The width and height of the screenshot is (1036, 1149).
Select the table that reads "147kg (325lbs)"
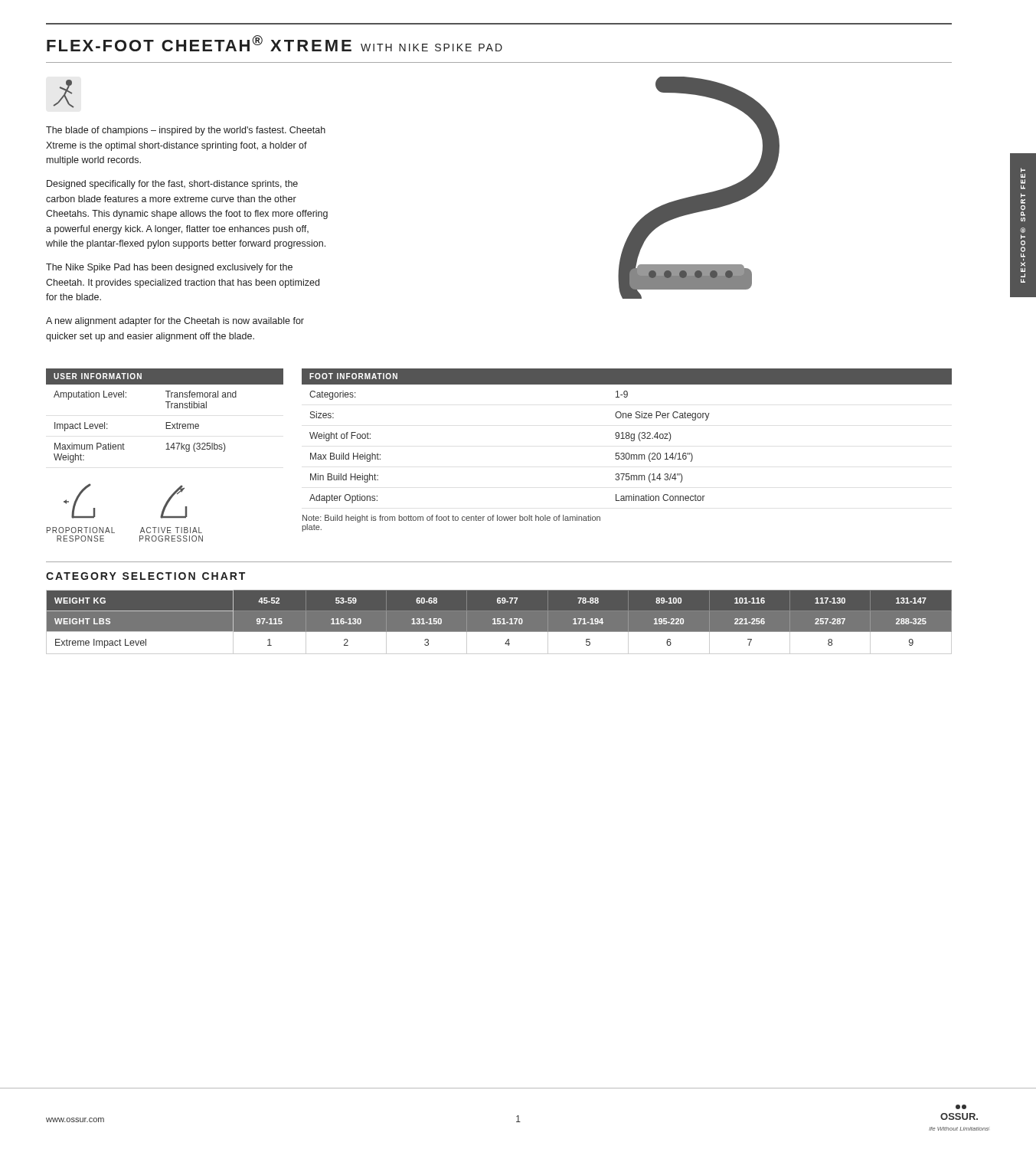165,418
